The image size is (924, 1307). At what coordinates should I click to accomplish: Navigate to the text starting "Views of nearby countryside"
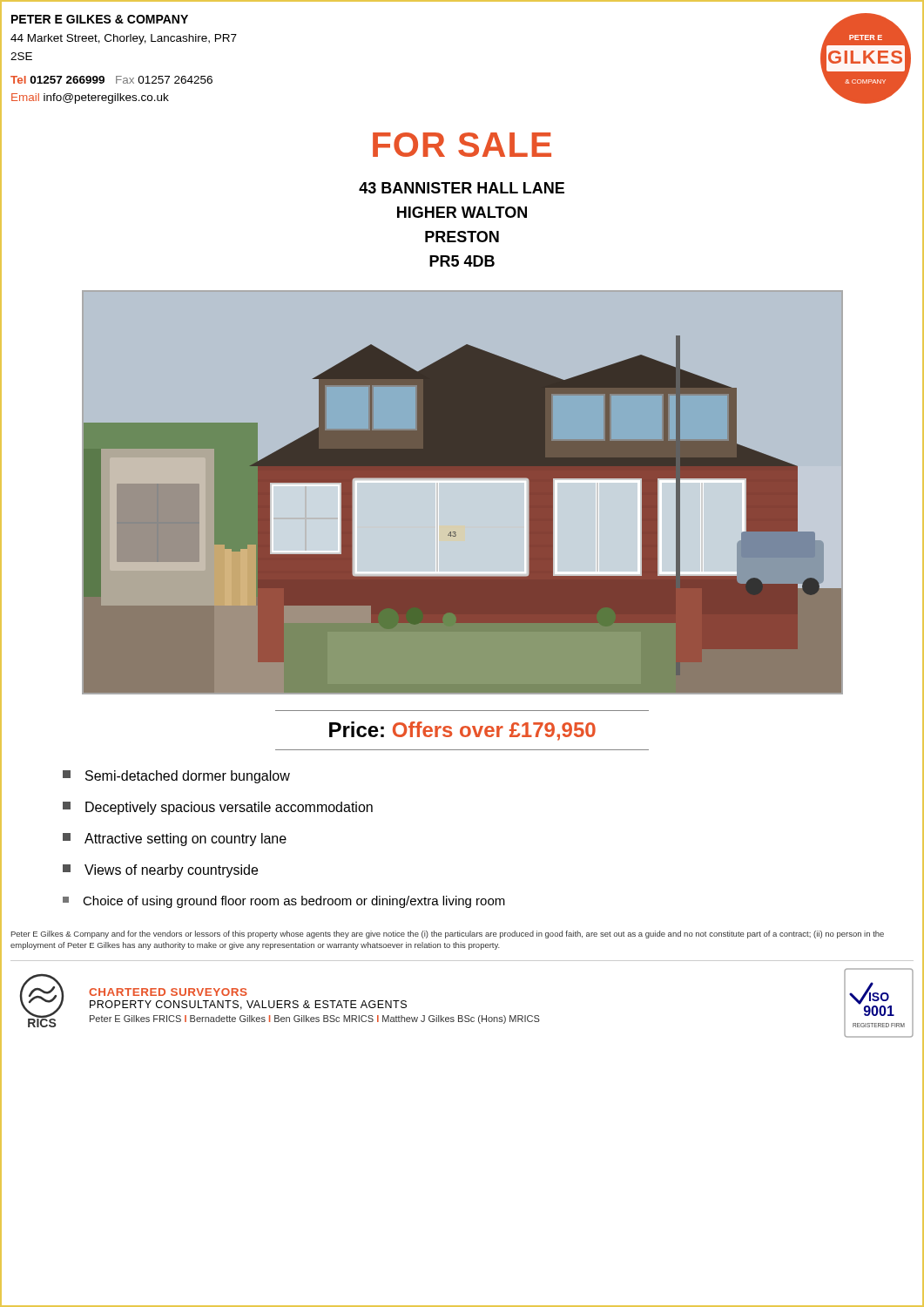point(161,870)
